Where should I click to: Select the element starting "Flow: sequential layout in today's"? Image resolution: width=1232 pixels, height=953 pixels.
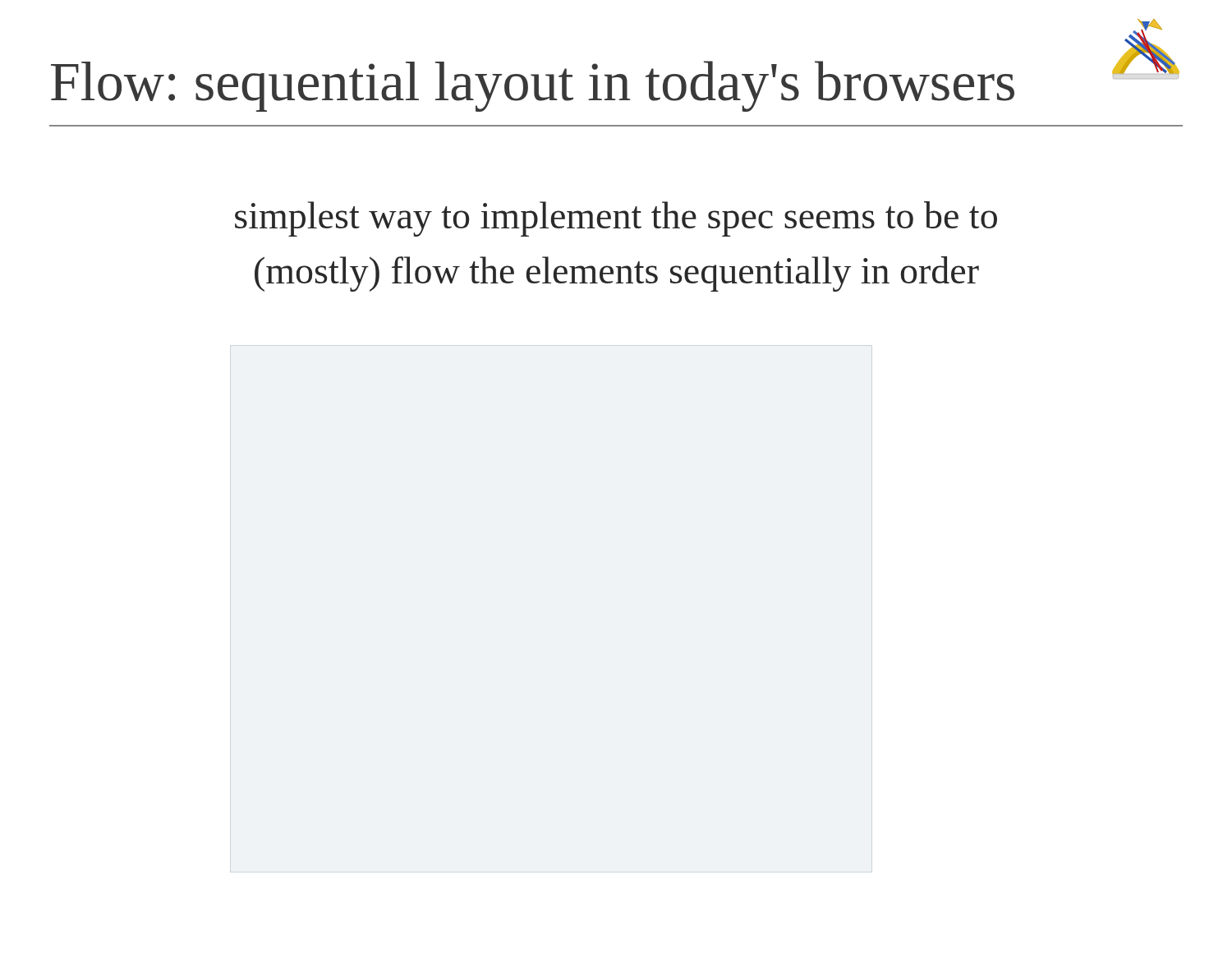pos(616,88)
